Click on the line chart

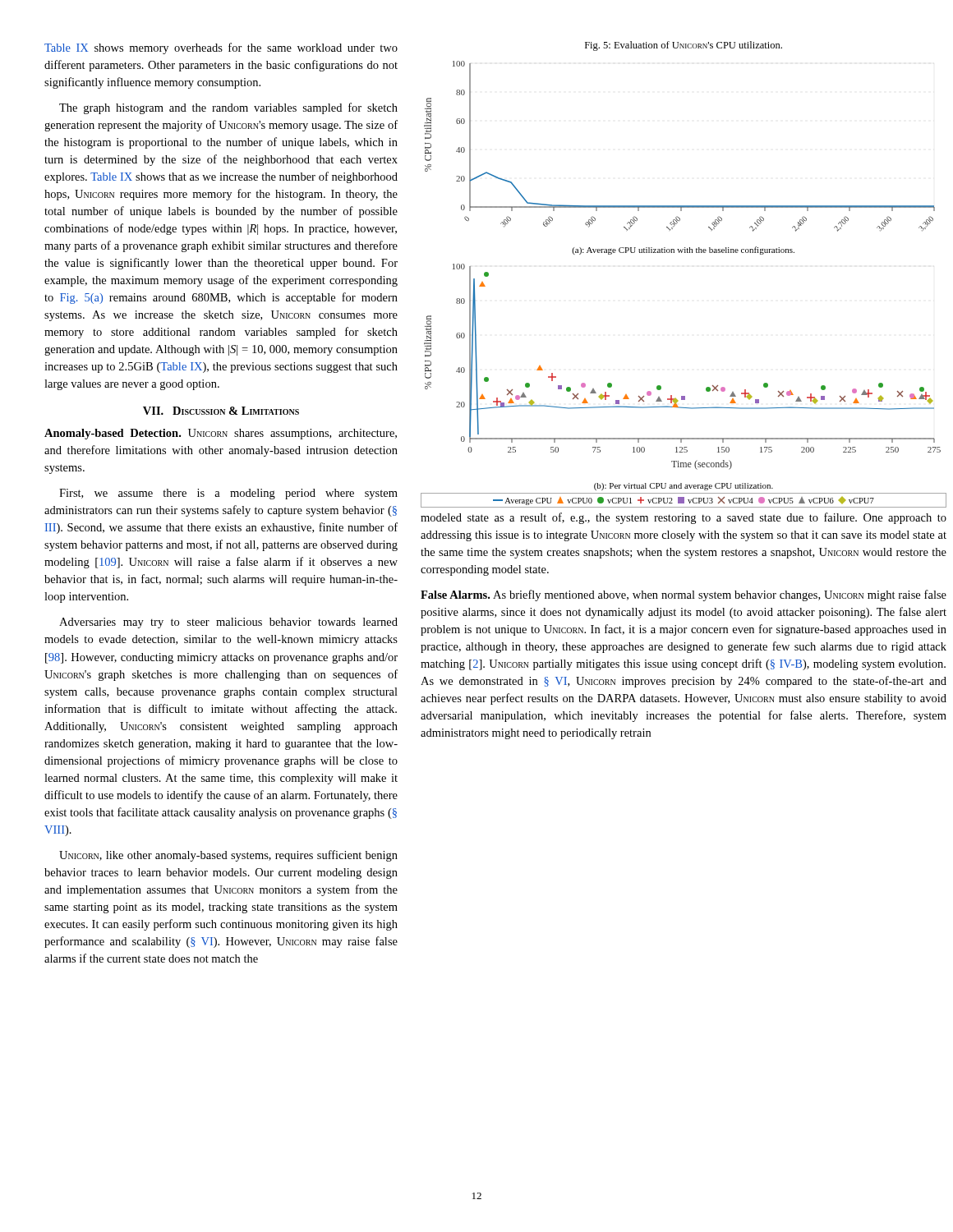pos(684,155)
